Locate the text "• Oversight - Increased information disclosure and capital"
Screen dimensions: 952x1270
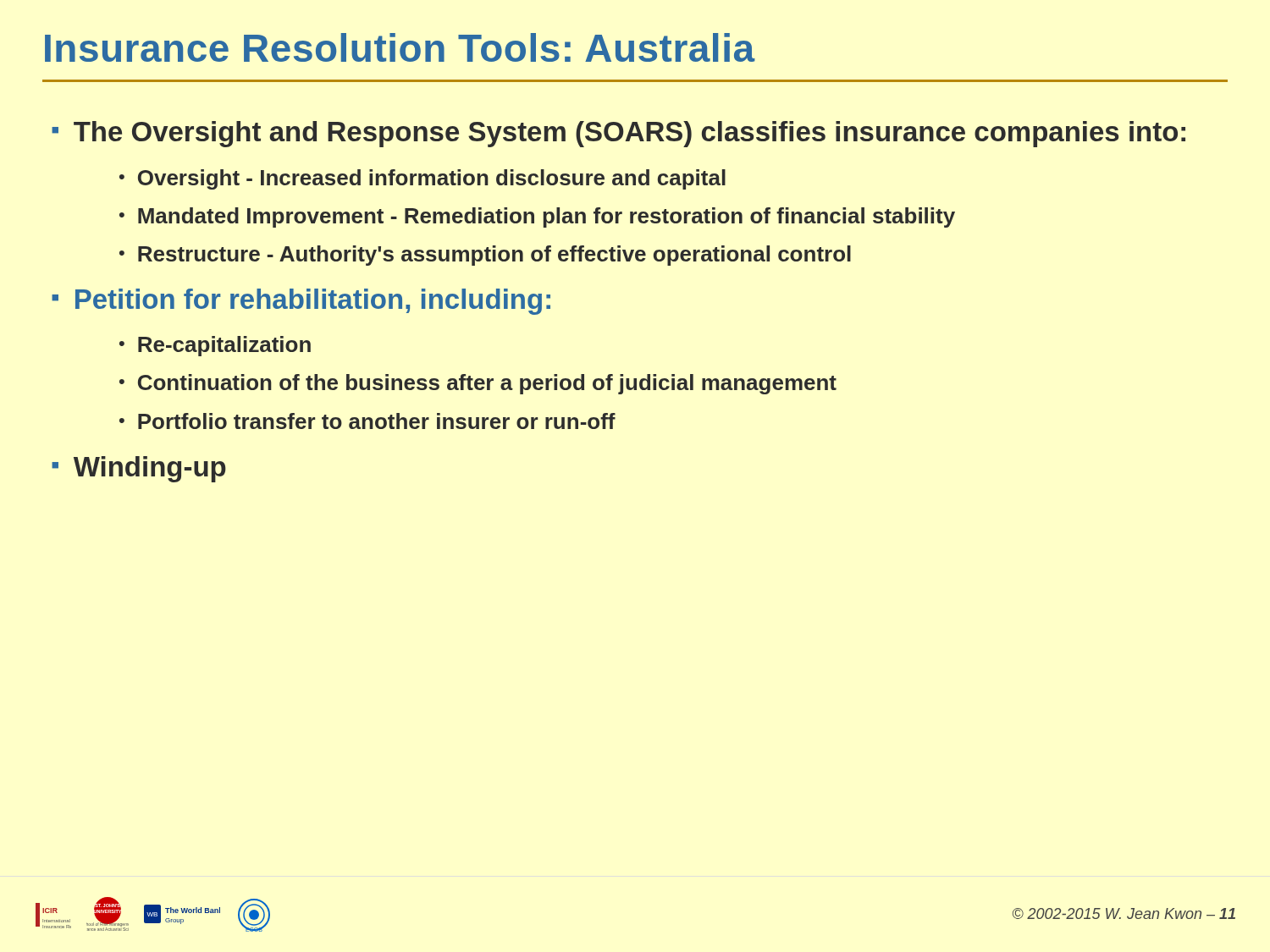coord(423,178)
